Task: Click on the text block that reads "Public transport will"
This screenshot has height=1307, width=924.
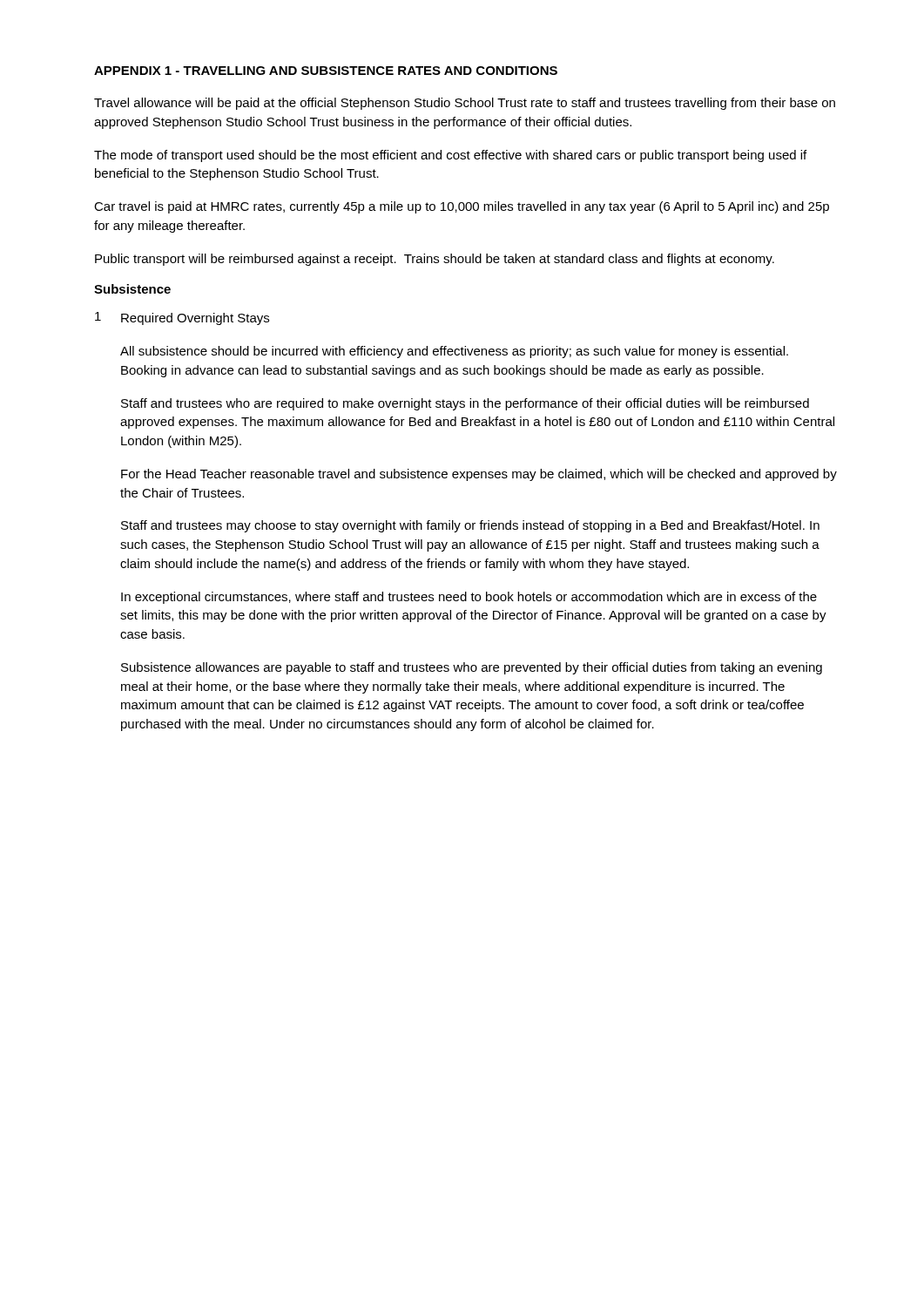Action: (435, 258)
